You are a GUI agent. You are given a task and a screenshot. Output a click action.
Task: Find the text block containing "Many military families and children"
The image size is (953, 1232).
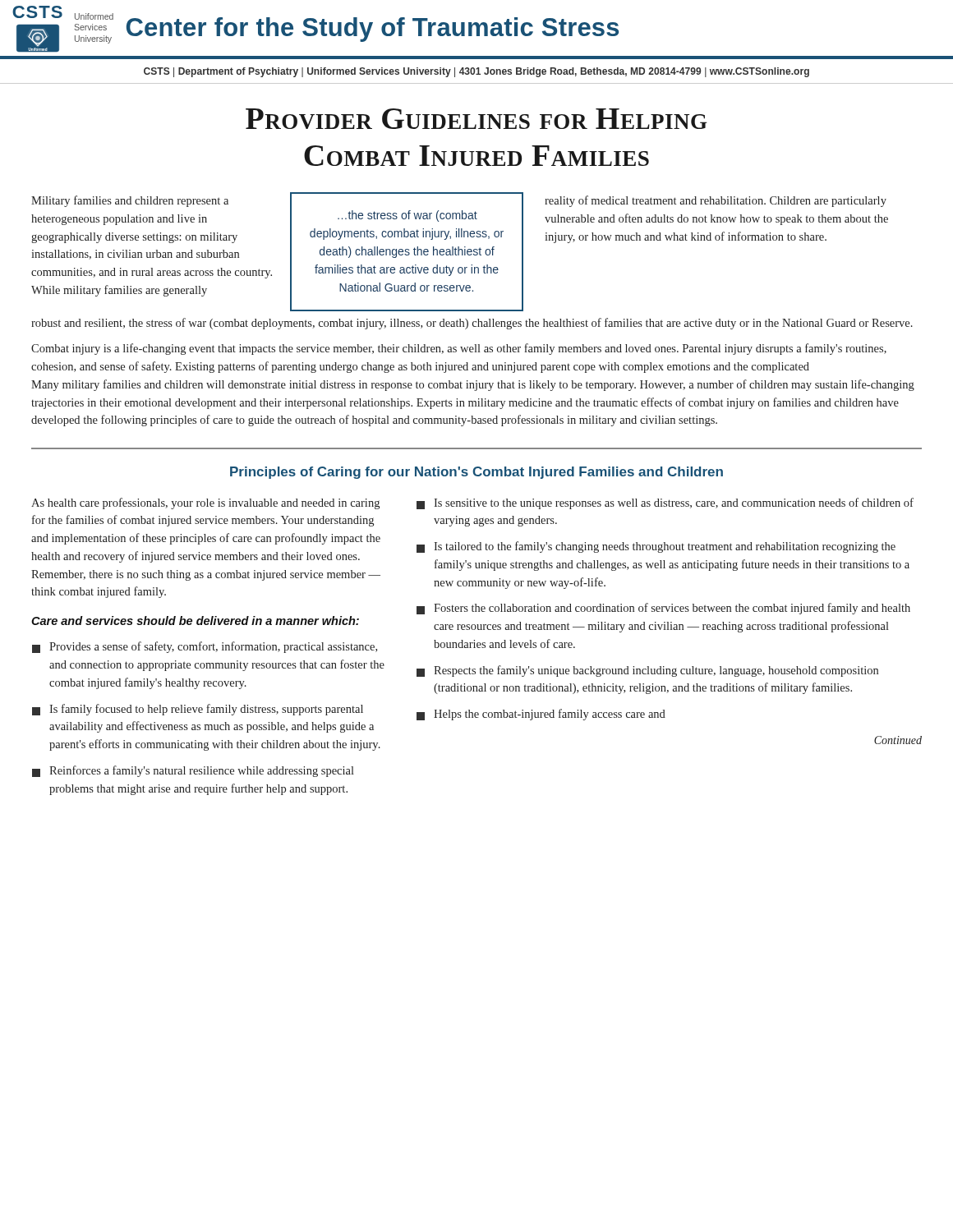tap(476, 403)
